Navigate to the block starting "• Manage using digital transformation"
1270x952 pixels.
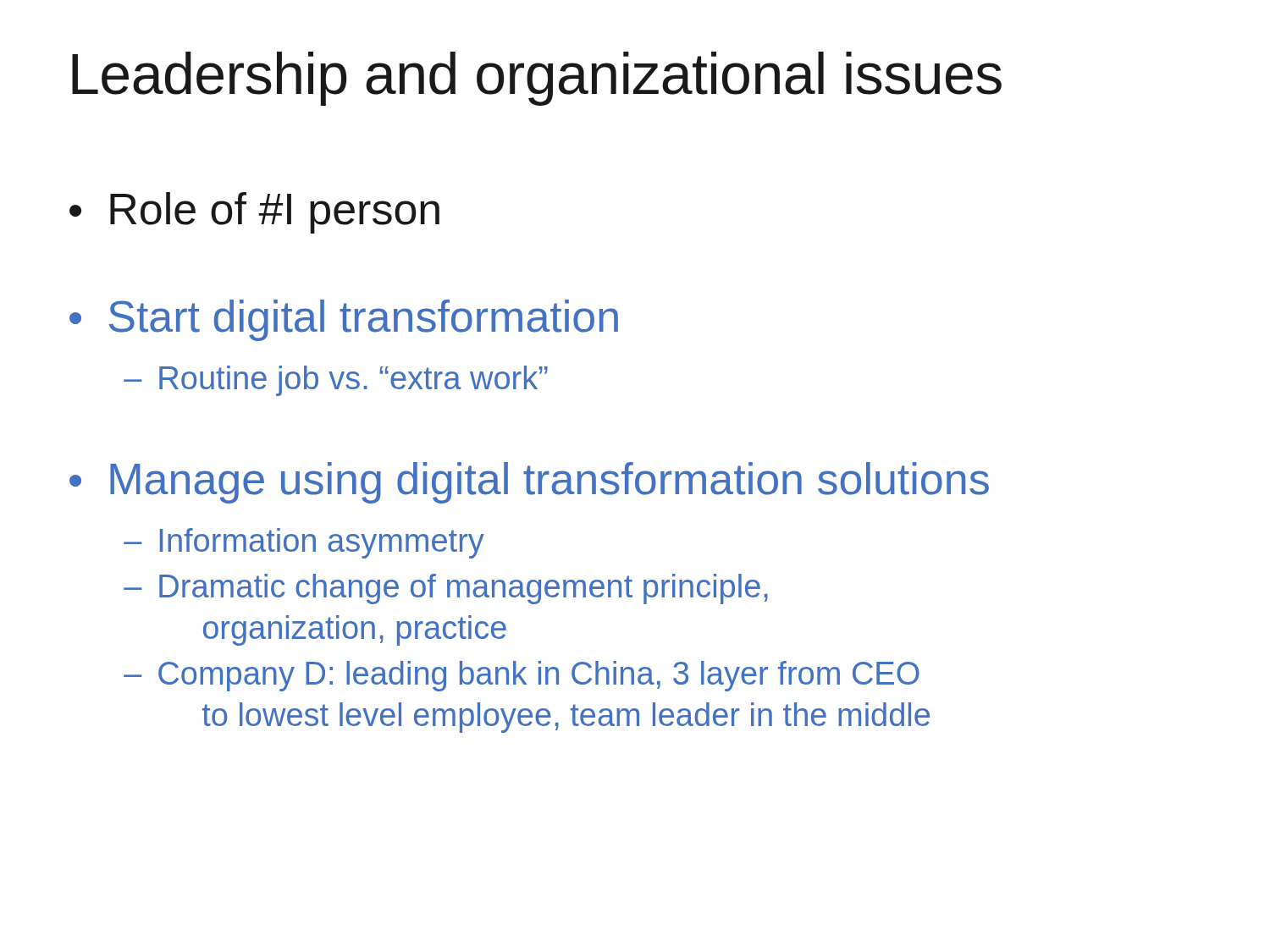(635, 594)
